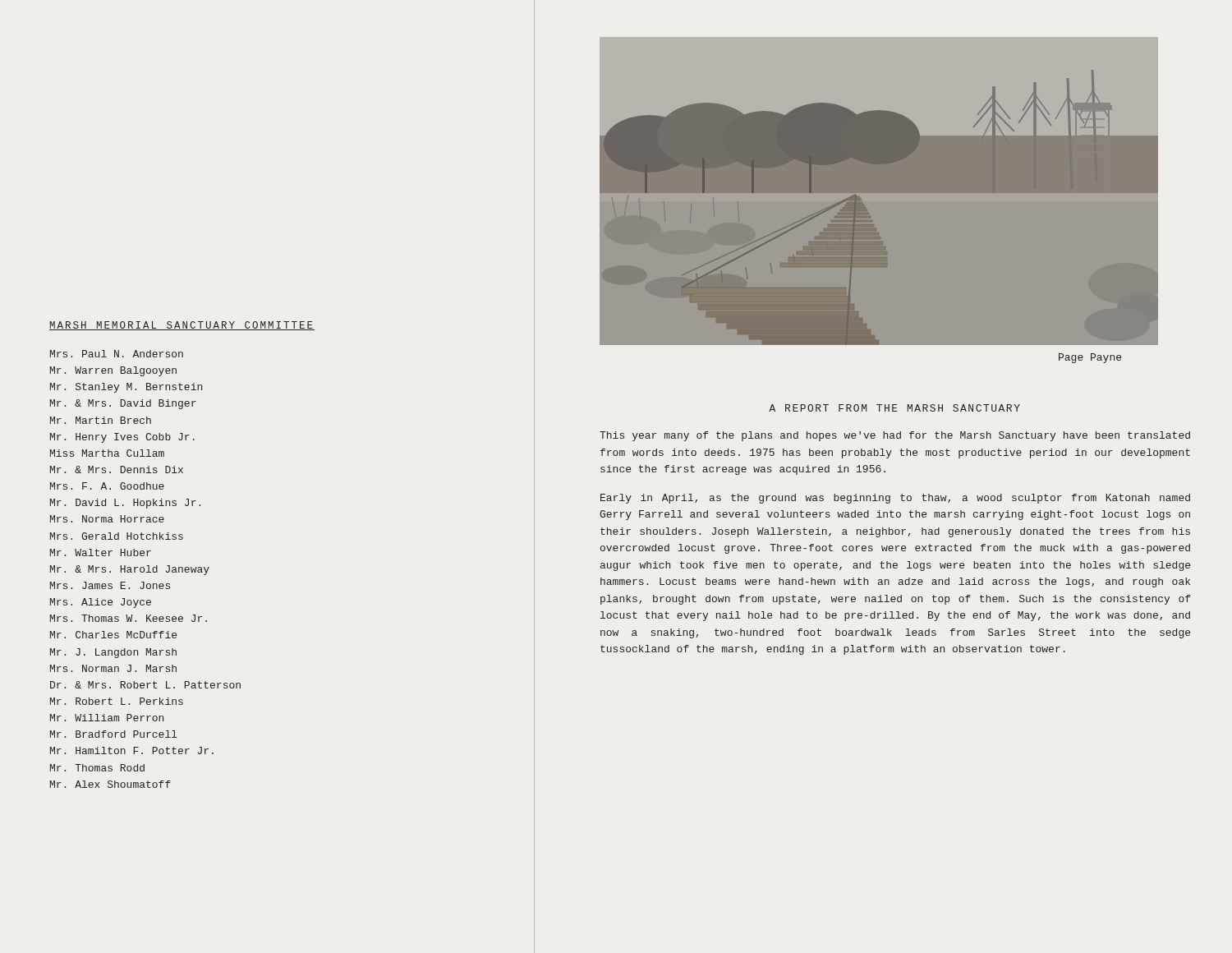Click on the element starting "Mrs. F. A. Goodhue"
This screenshot has width=1232, height=953.
pos(107,487)
